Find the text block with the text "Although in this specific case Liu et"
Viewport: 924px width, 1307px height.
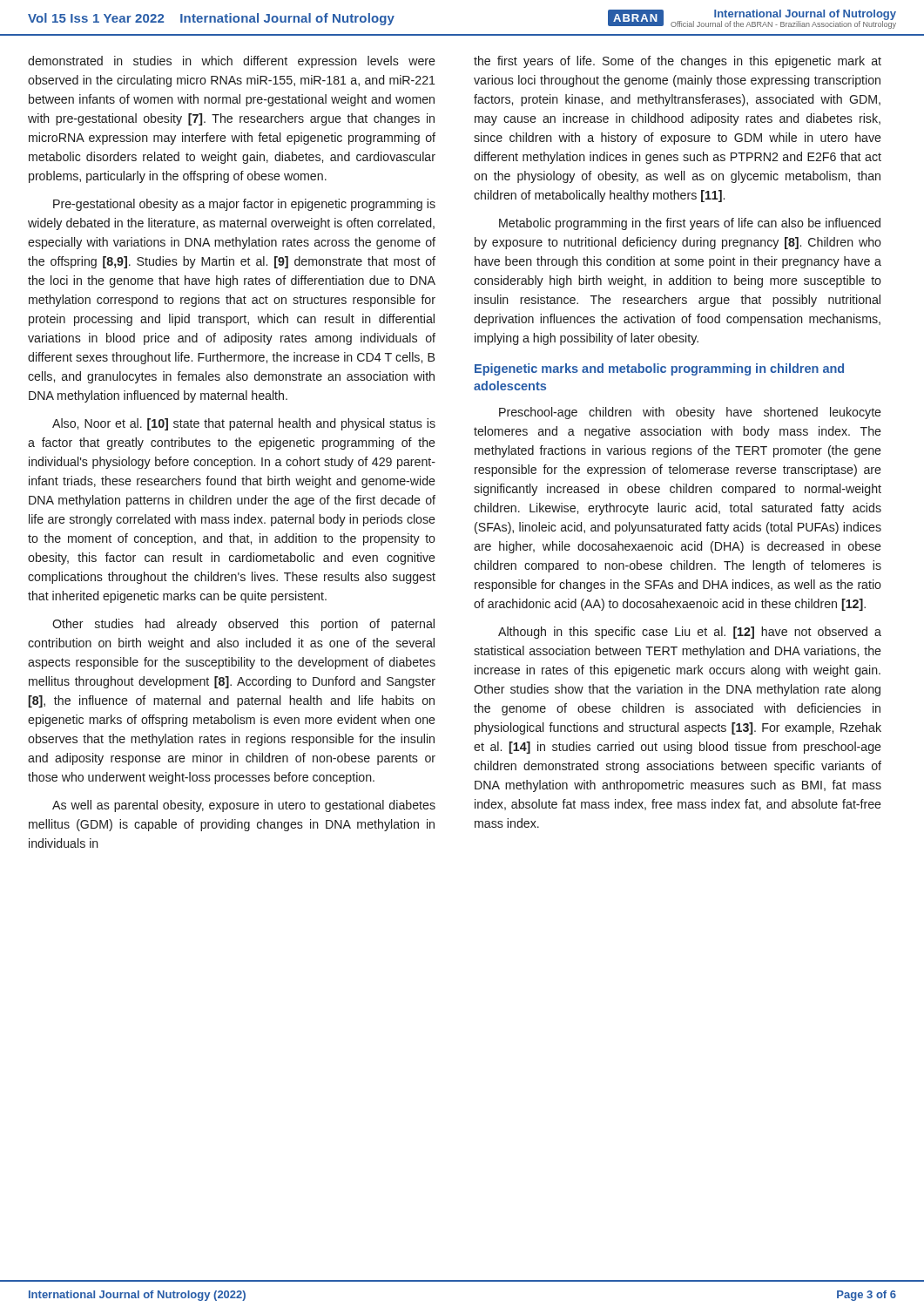tap(678, 727)
